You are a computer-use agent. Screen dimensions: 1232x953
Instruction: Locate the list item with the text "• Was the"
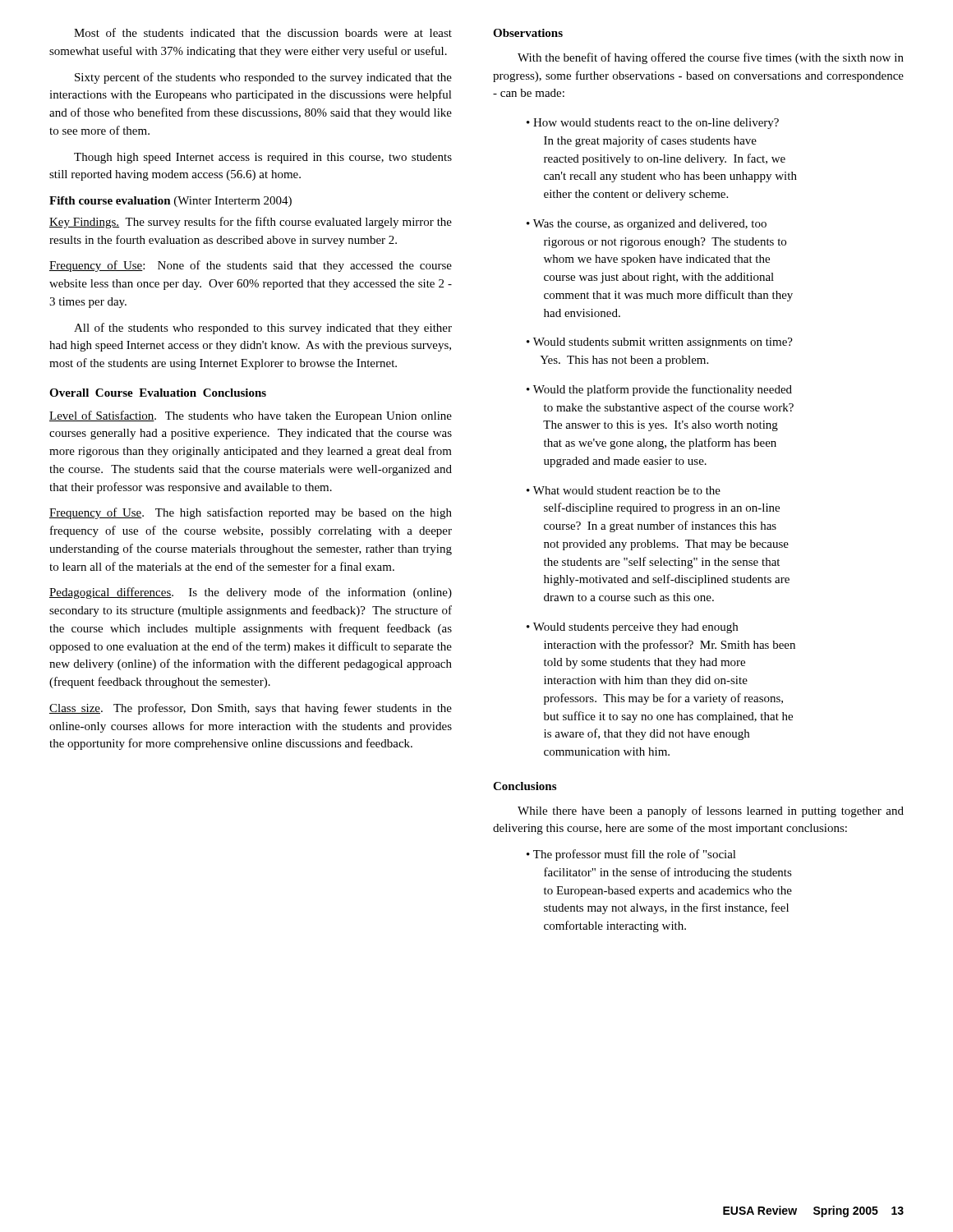(x=715, y=269)
